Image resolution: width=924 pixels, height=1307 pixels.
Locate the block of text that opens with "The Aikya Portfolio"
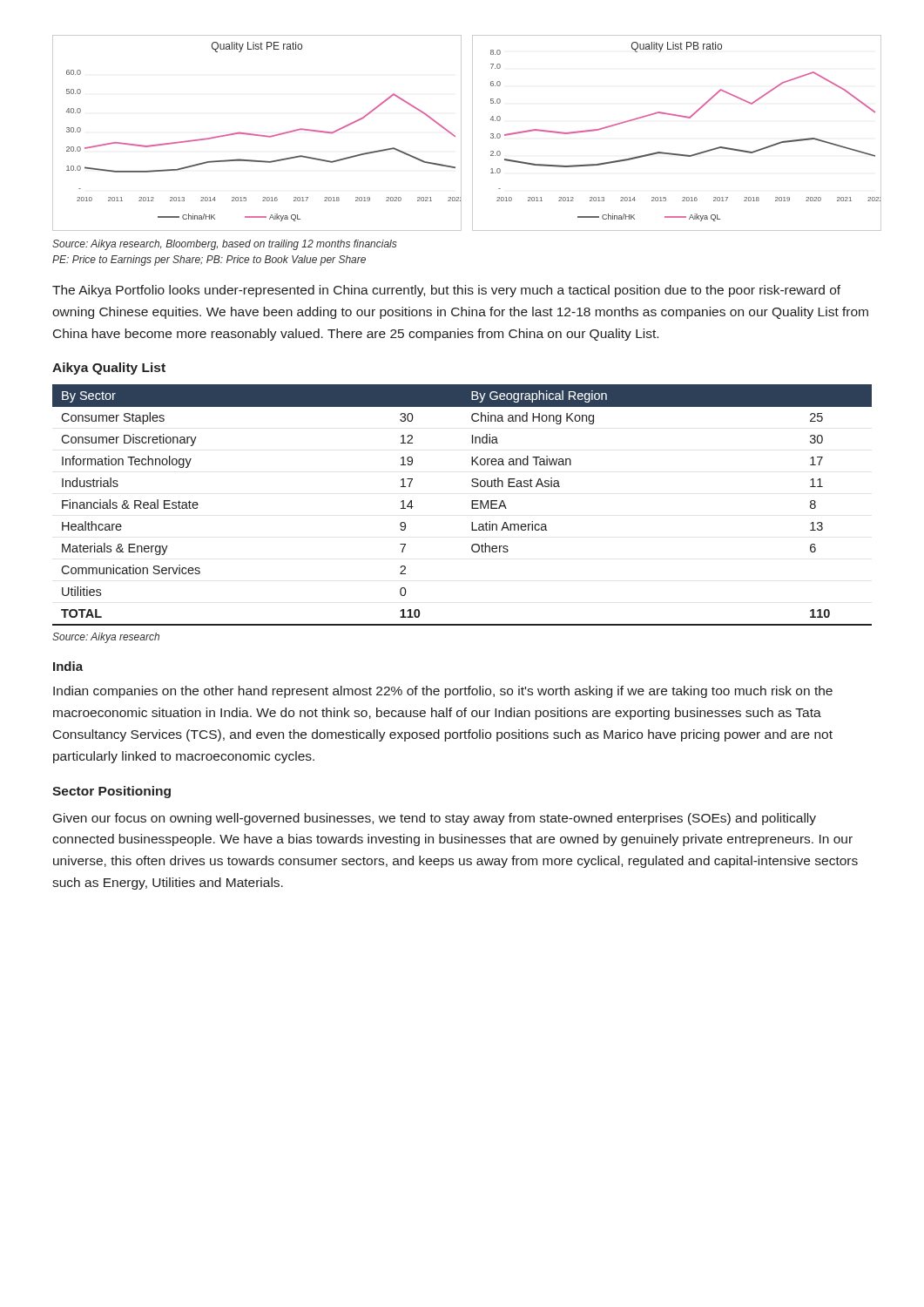(x=461, y=311)
